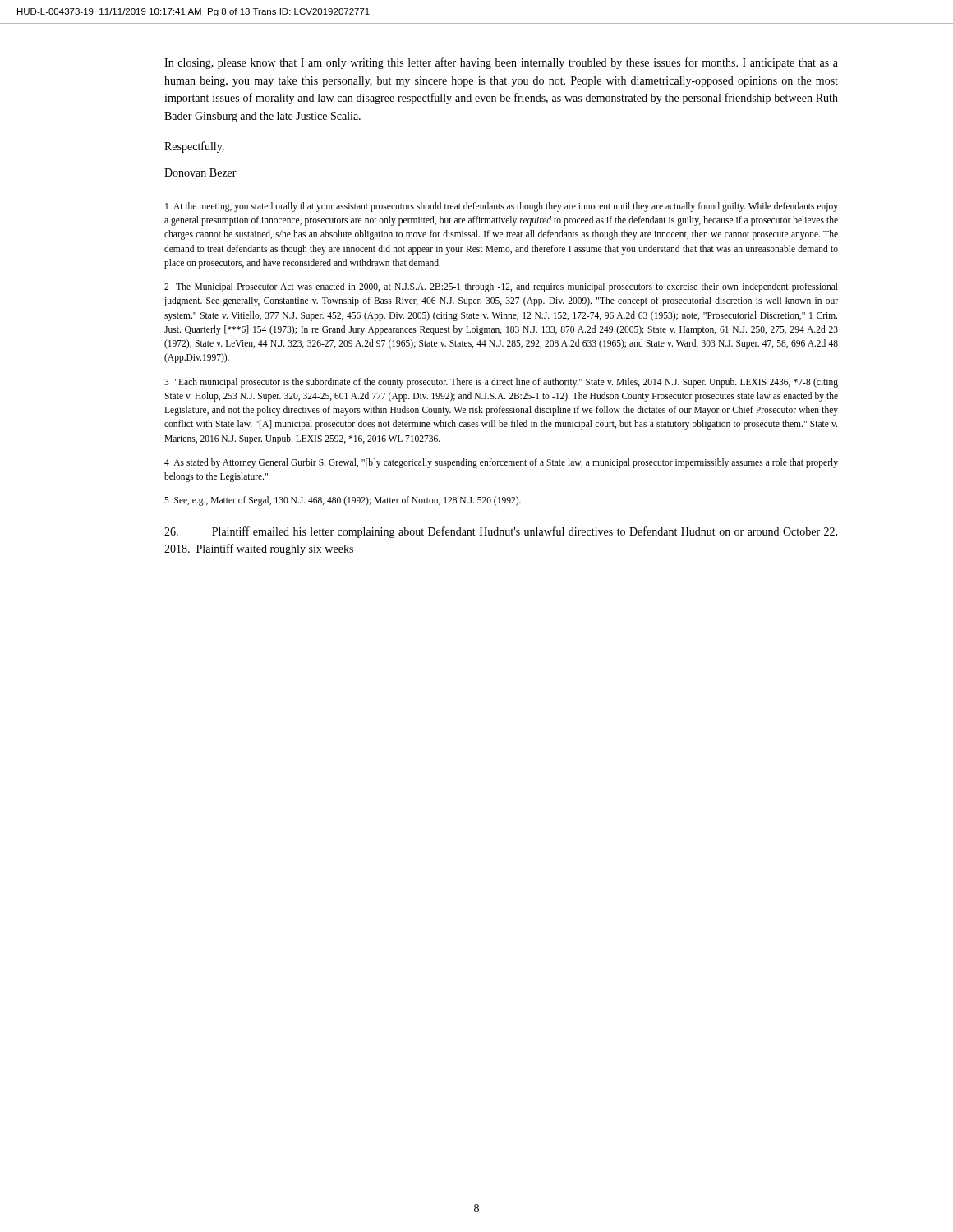Locate the text that reads "Donovan Bezer"
The width and height of the screenshot is (953, 1232).
click(x=200, y=173)
